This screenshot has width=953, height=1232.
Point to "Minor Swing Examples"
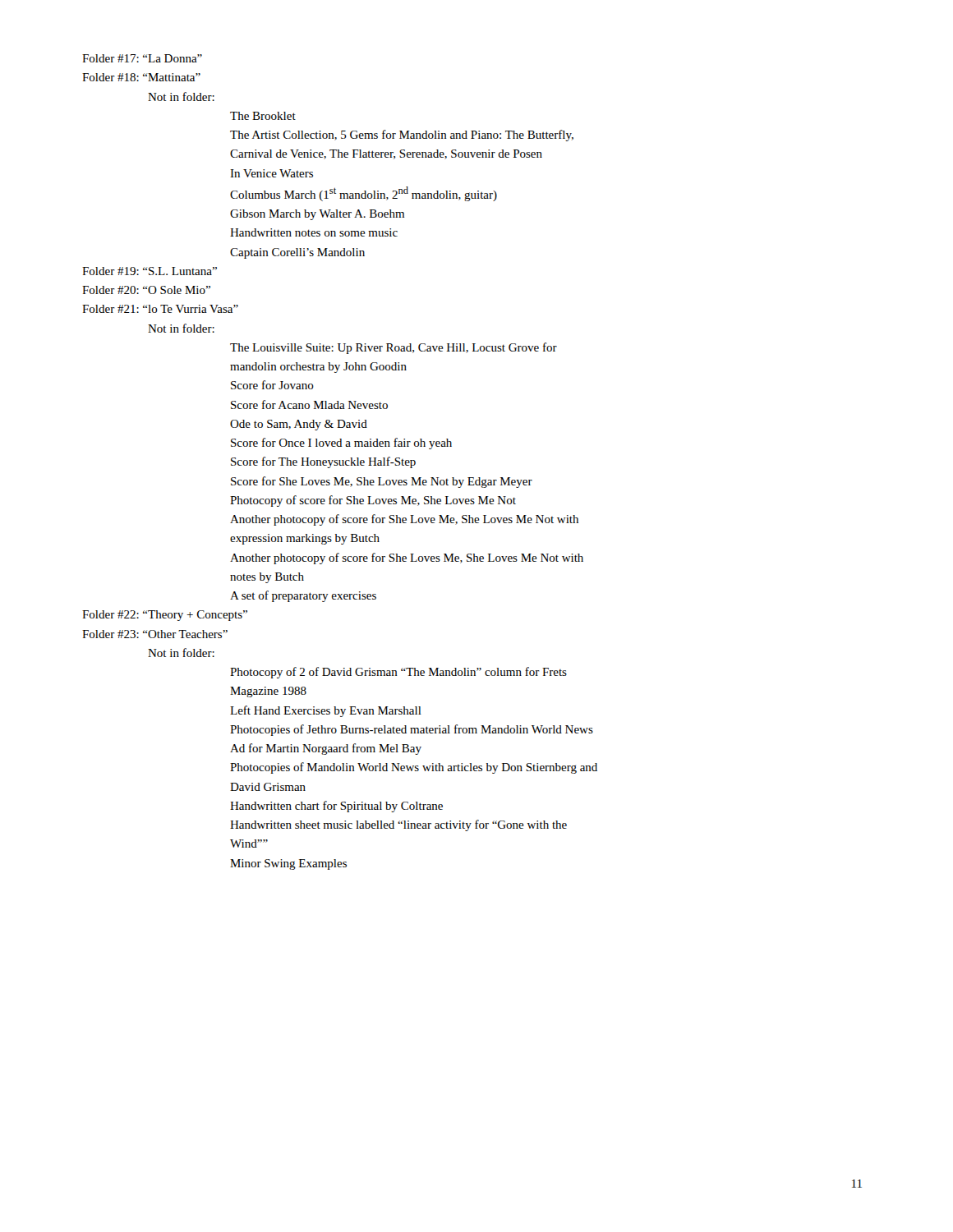pyautogui.click(x=289, y=863)
